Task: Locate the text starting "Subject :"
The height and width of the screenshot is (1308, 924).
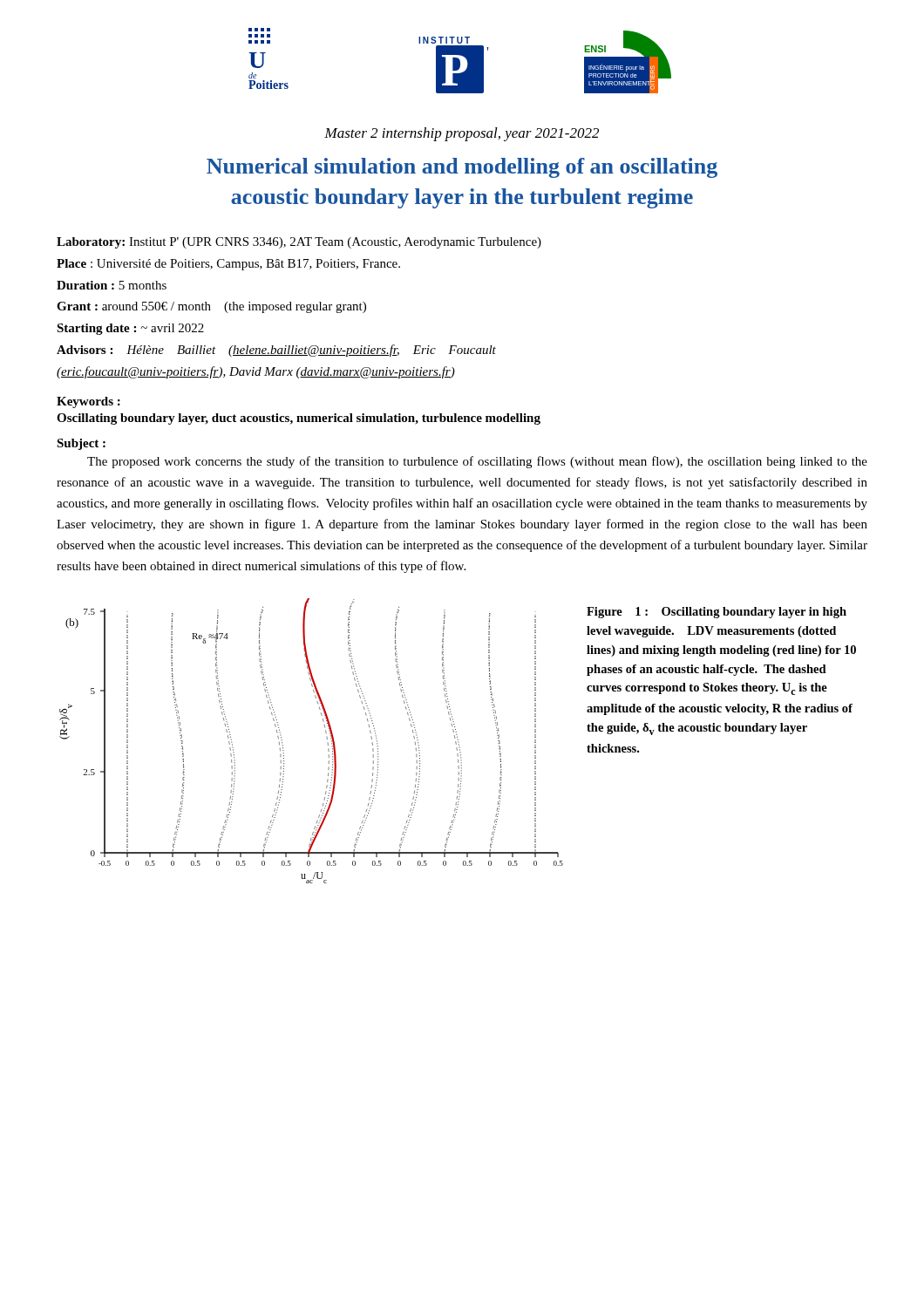Action: point(82,443)
